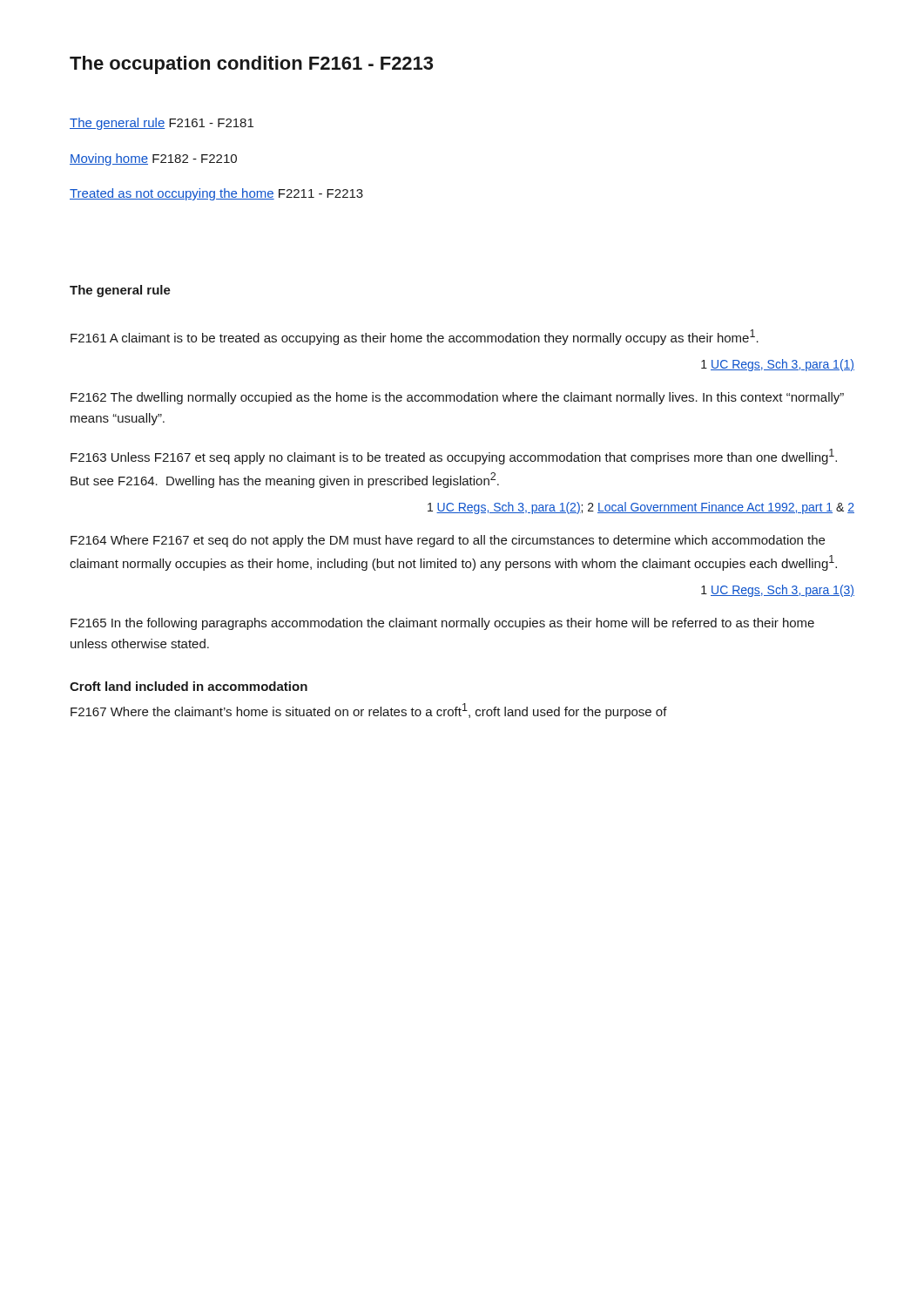This screenshot has width=924, height=1307.
Task: Select the element starting "Treated as not occupying the"
Action: pyautogui.click(x=216, y=193)
